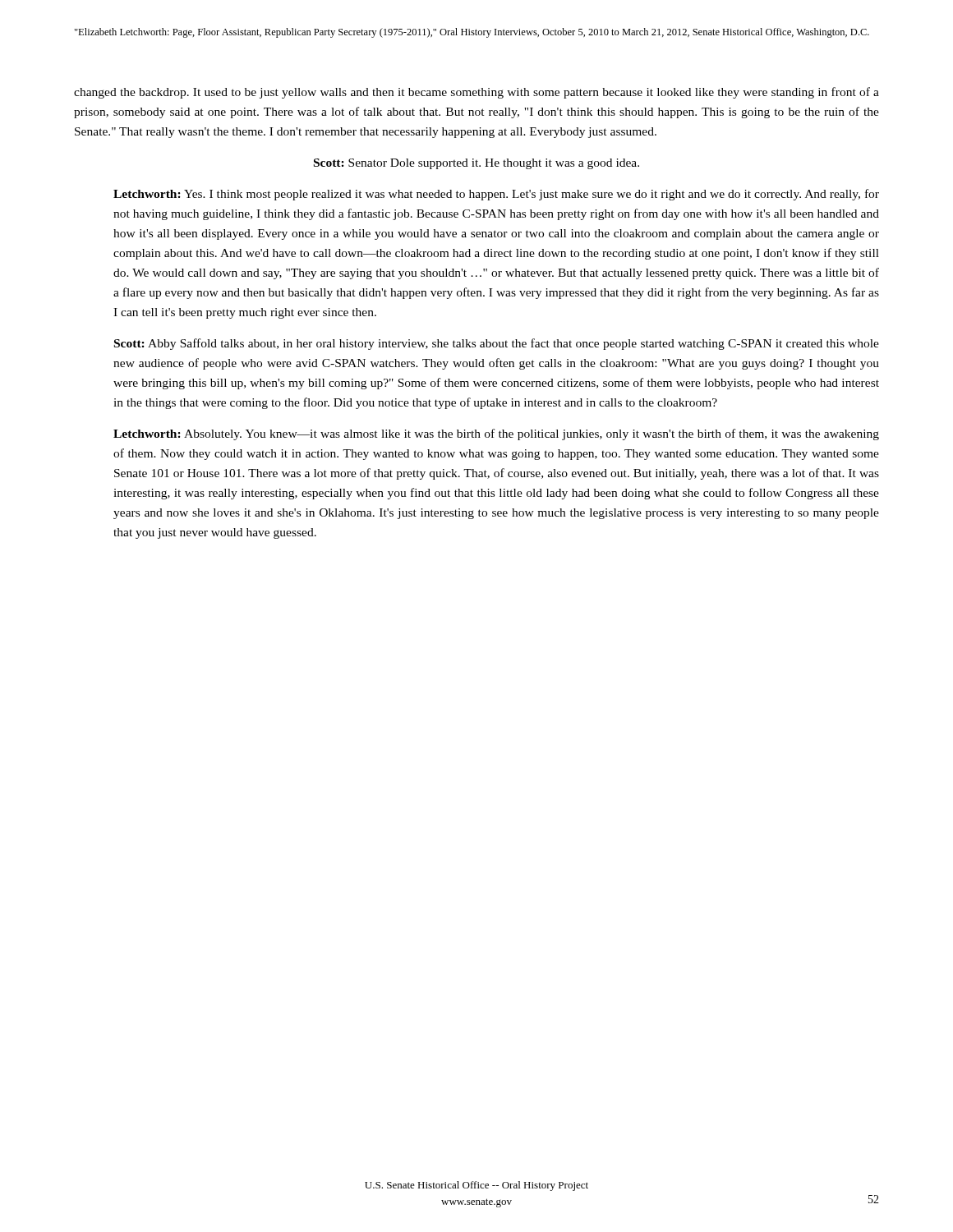953x1232 pixels.
Task: Click the passage that begins "Scott: Senator Dole supported it."
Action: click(x=476, y=162)
